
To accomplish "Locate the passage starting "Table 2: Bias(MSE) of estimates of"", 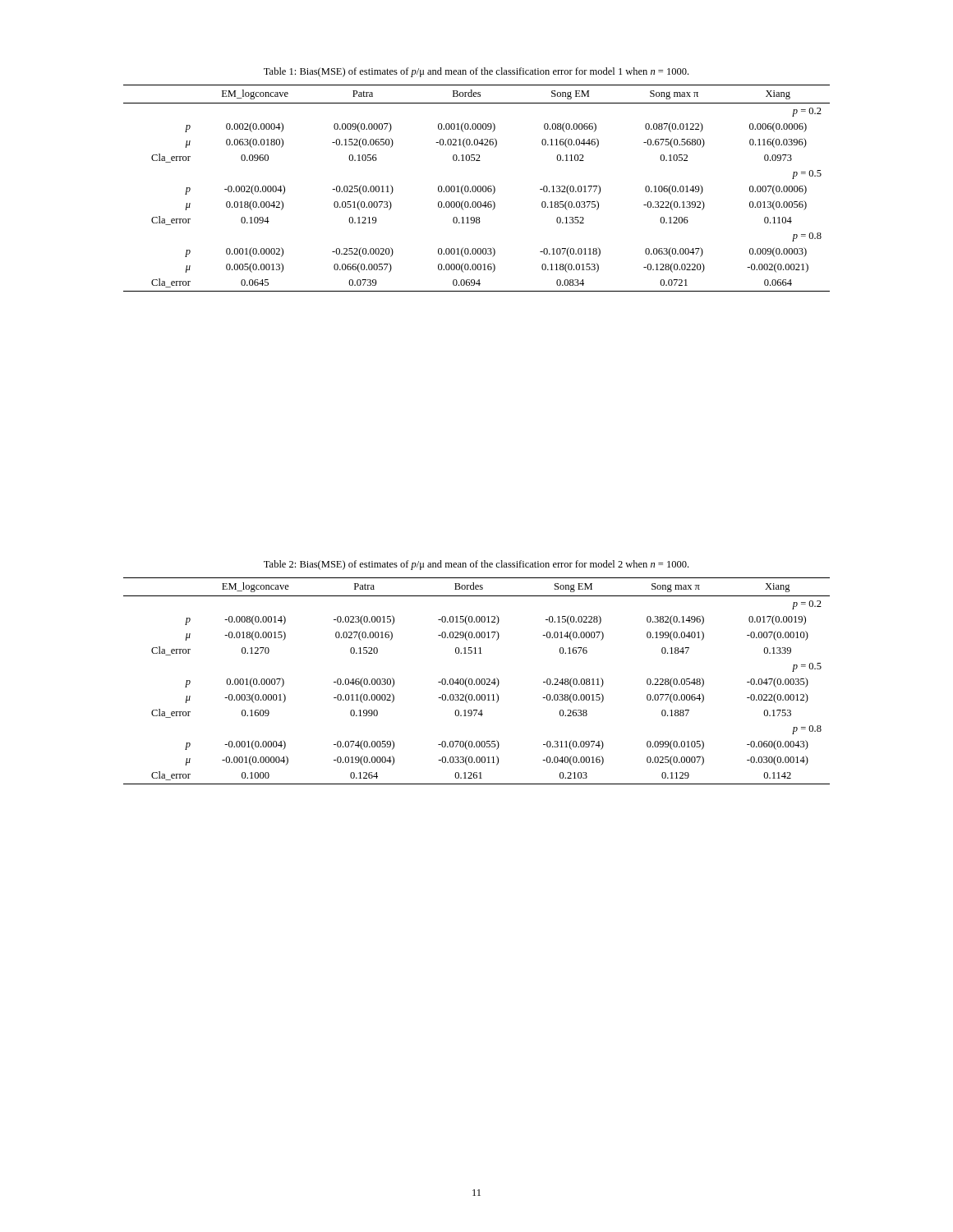I will pyautogui.click(x=476, y=564).
